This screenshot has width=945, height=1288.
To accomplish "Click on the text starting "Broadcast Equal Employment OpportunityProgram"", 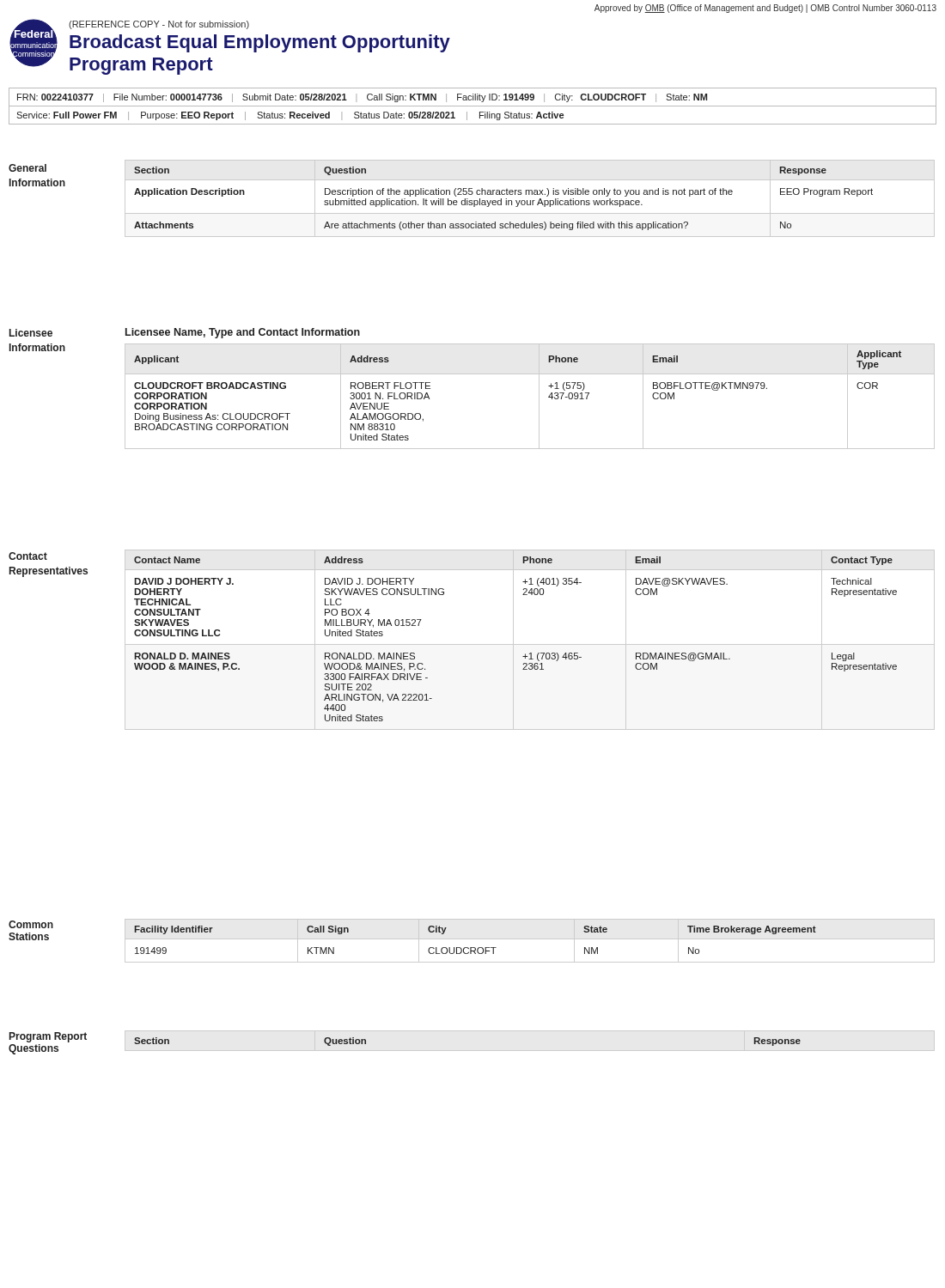I will 259,53.
